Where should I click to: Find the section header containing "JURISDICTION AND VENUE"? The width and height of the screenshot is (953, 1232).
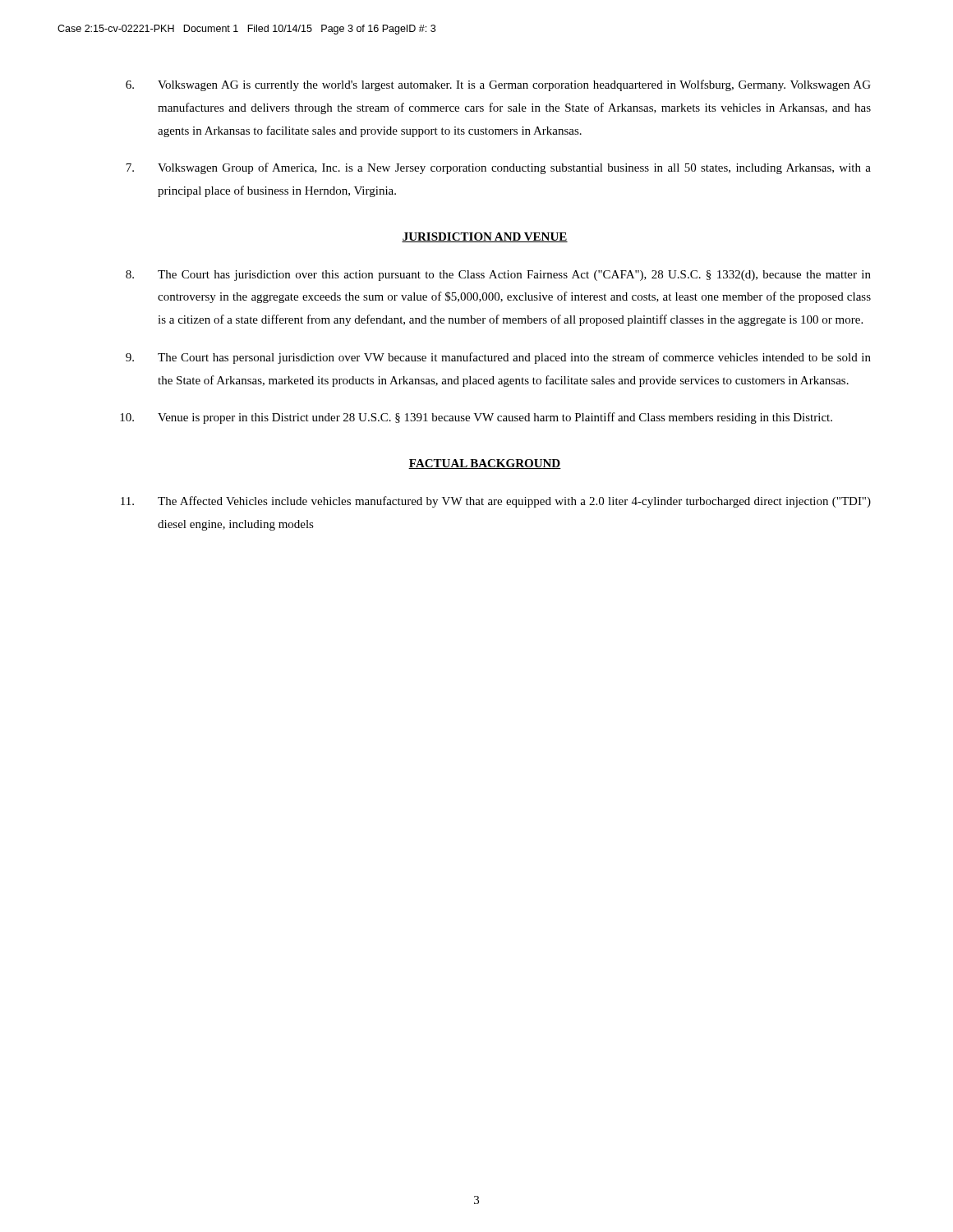(x=485, y=236)
